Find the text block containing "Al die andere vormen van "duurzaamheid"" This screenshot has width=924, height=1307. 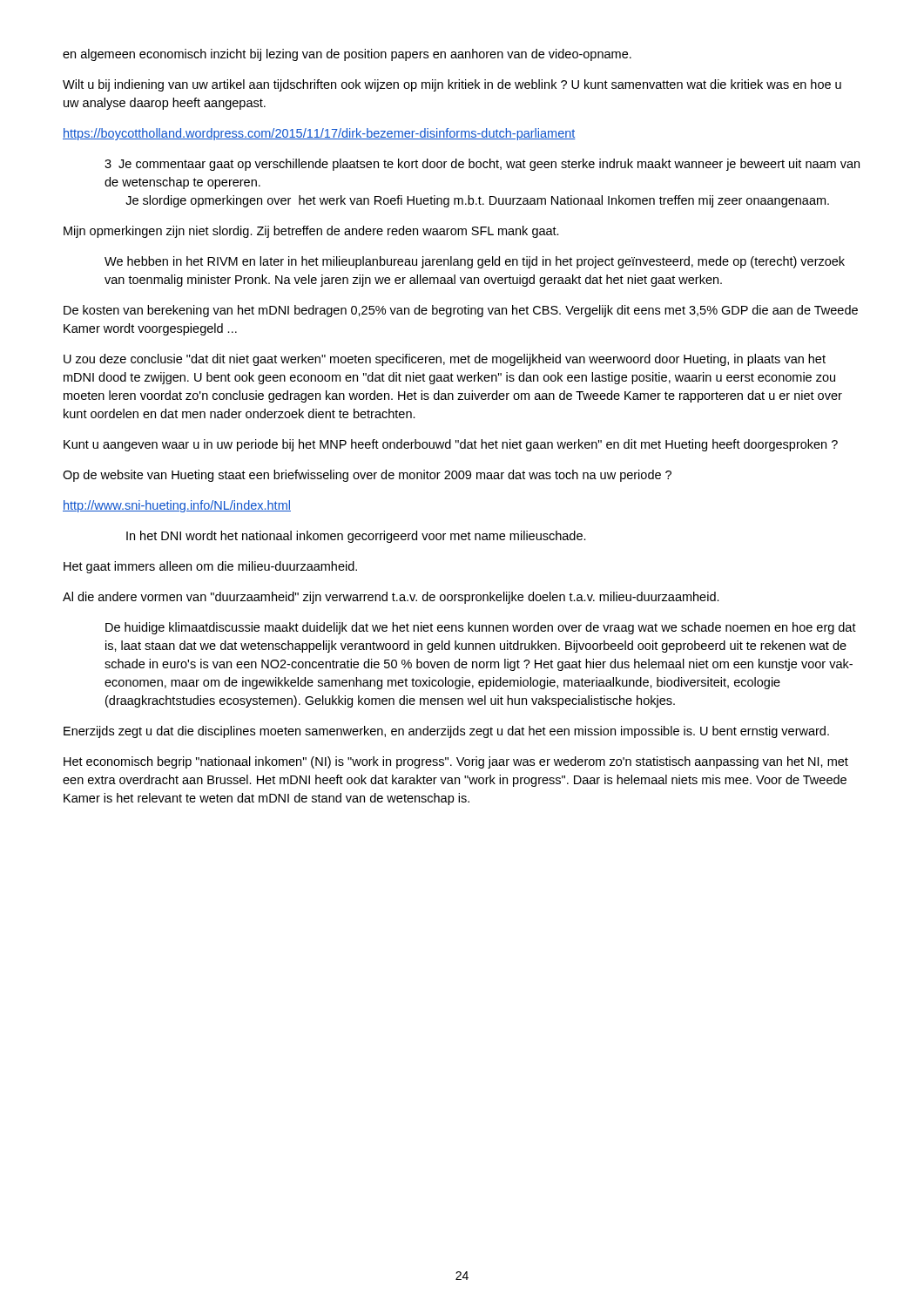coord(391,597)
